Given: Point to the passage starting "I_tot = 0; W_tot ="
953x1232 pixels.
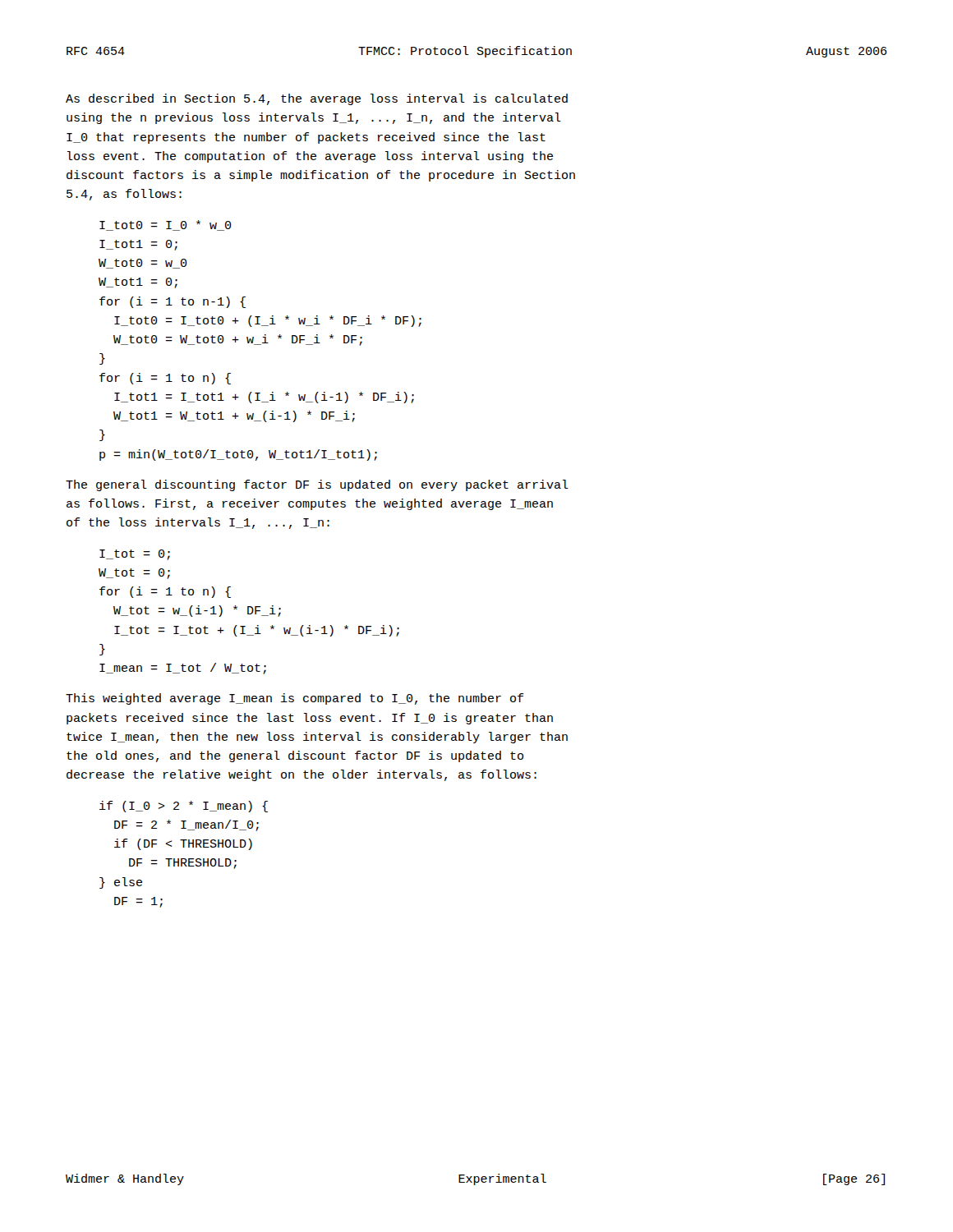Looking at the screenshot, I should (250, 612).
